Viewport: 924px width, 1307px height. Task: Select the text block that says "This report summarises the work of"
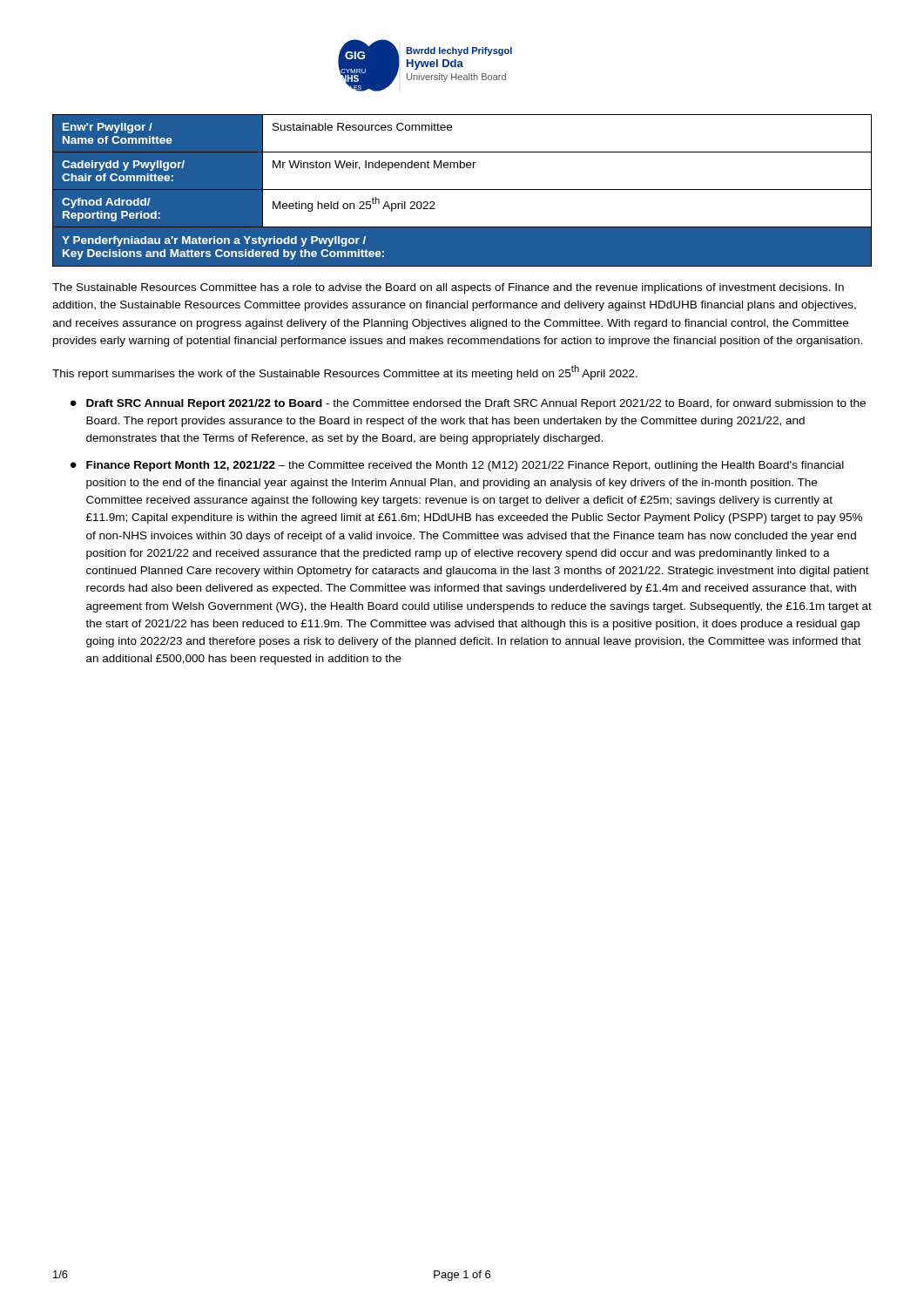345,371
